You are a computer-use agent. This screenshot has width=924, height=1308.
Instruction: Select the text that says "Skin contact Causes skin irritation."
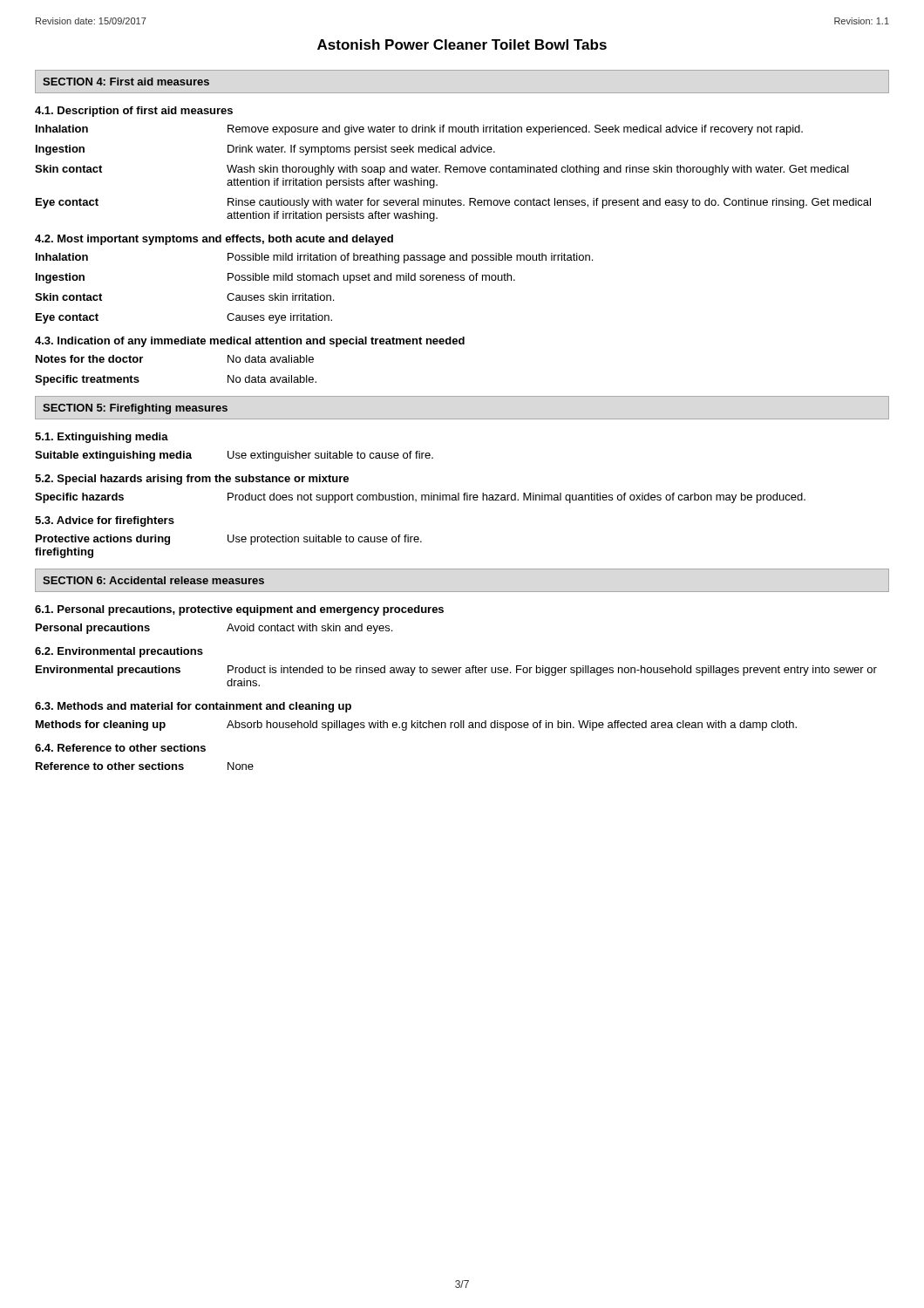click(69, 297)
